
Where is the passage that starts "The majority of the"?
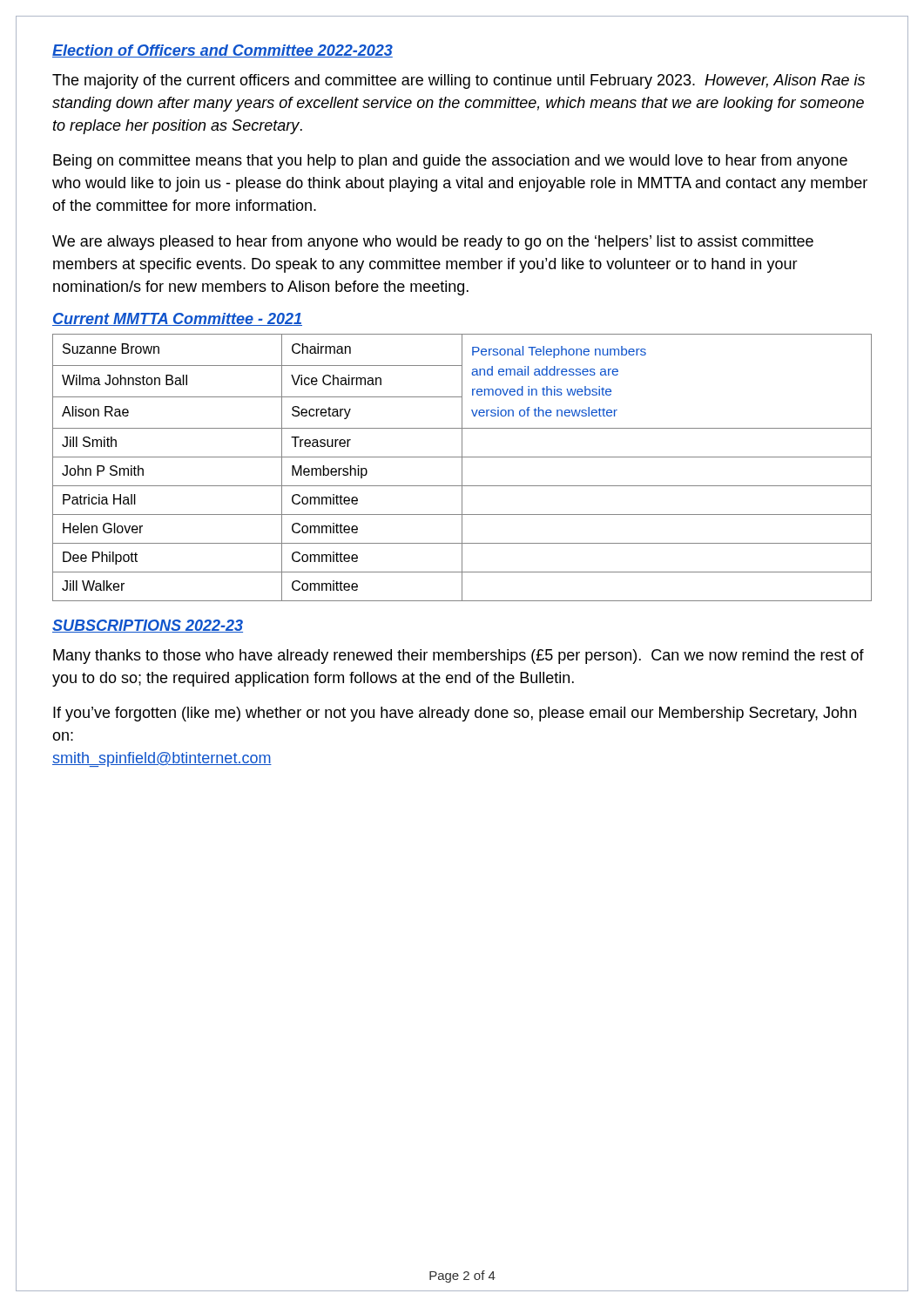click(459, 103)
